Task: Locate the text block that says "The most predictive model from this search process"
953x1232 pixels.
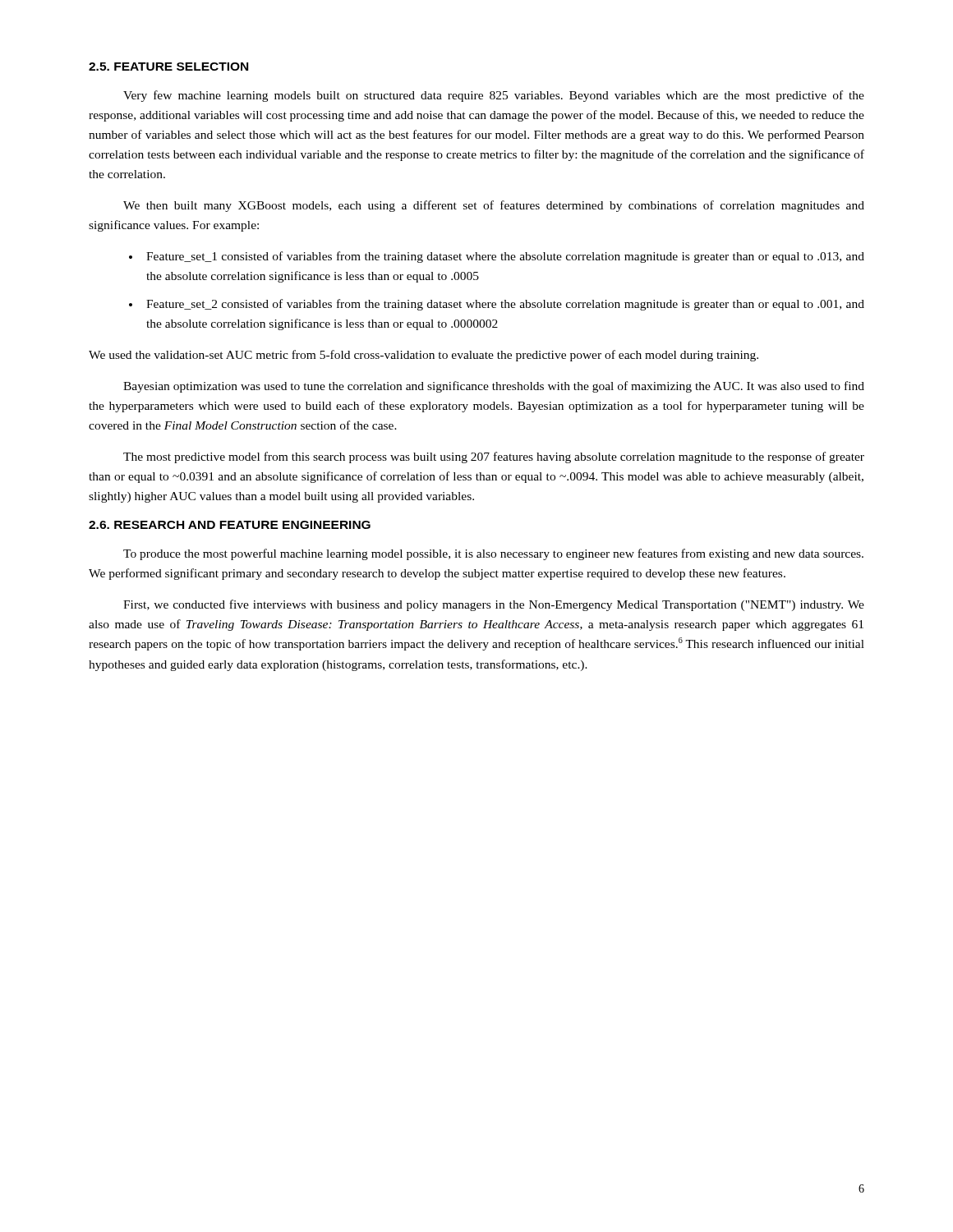Action: 476,476
